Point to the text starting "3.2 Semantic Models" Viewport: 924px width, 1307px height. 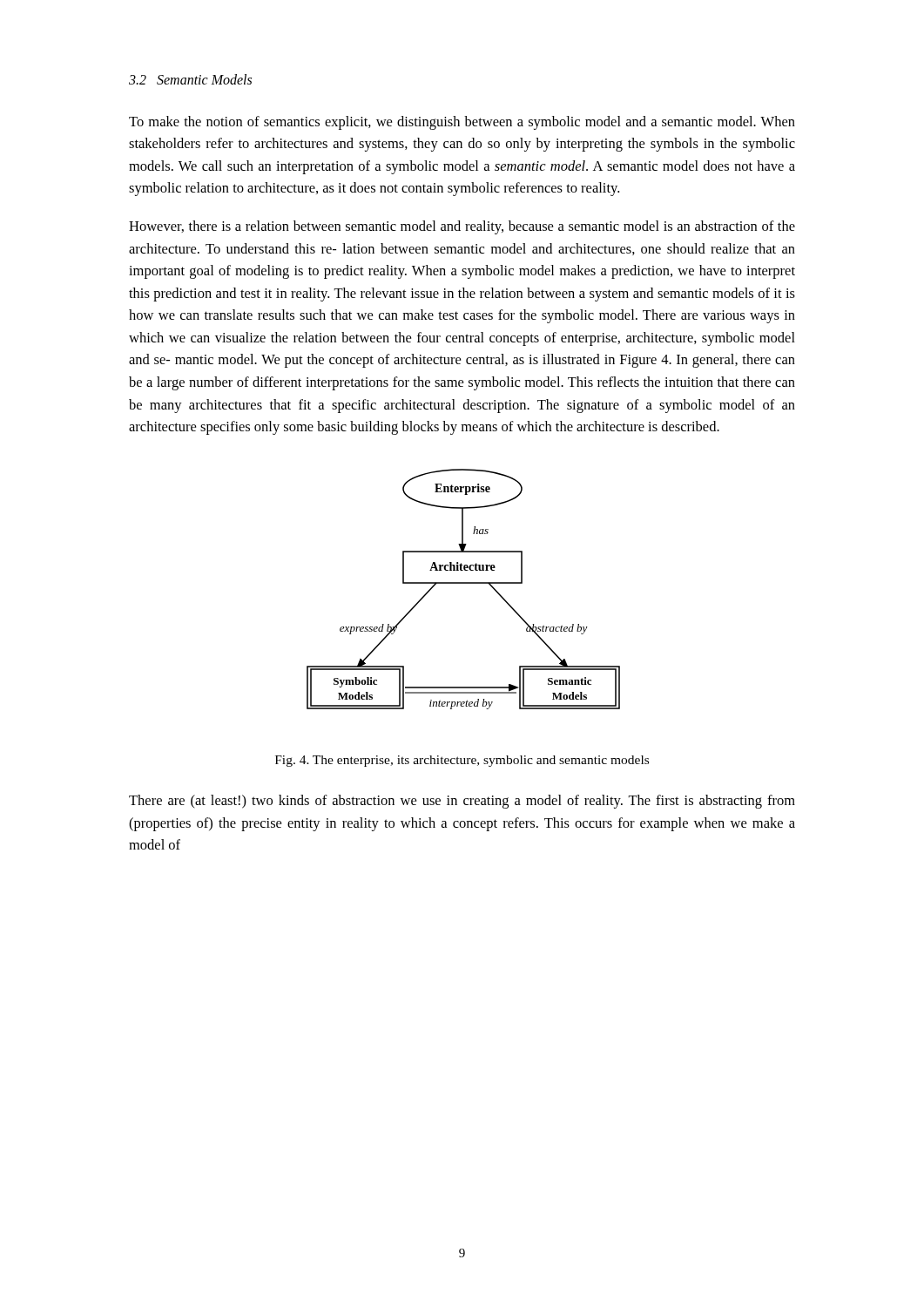point(191,80)
